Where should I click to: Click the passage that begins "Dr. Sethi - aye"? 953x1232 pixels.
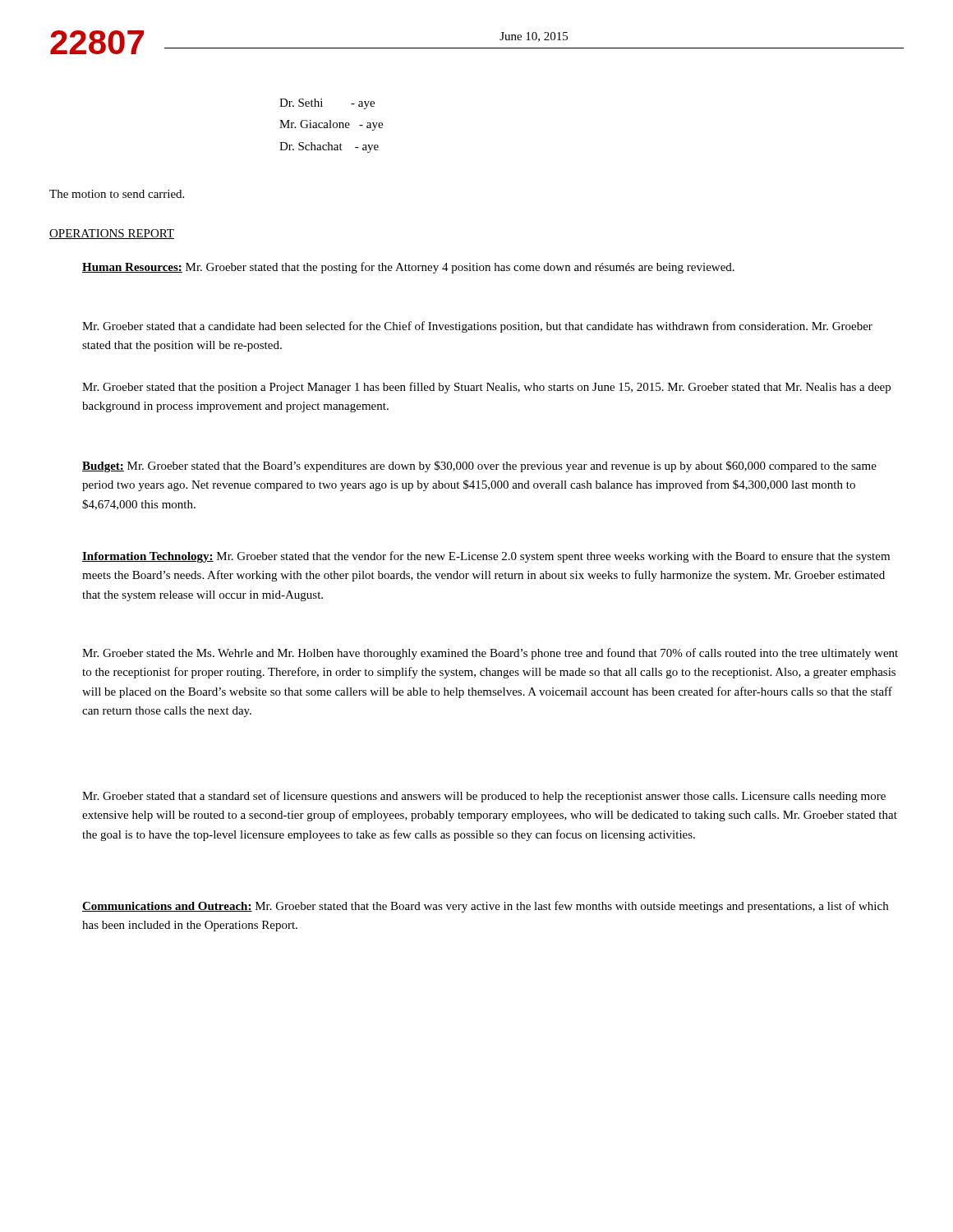click(331, 124)
